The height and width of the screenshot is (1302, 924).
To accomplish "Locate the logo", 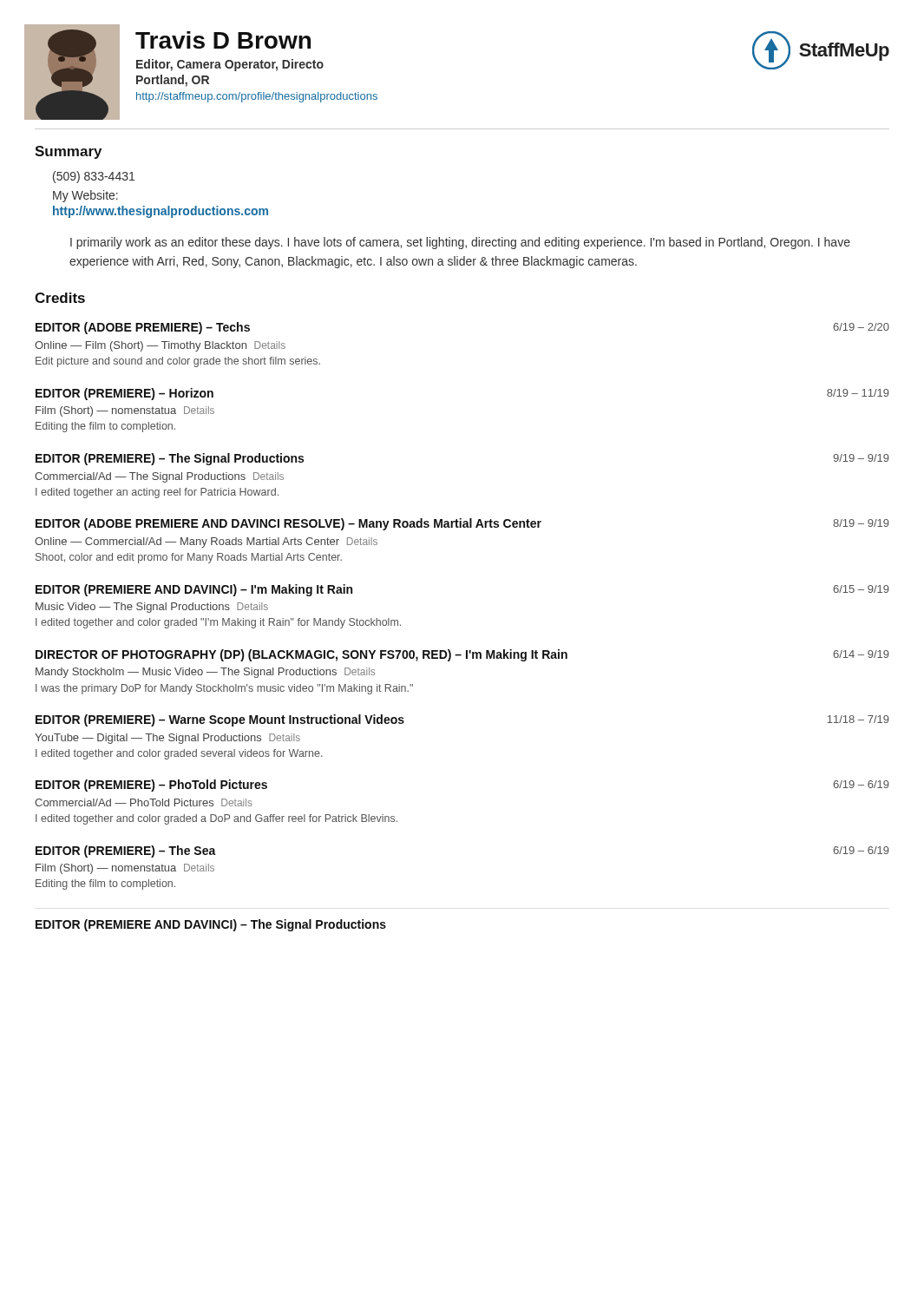I will (821, 47).
